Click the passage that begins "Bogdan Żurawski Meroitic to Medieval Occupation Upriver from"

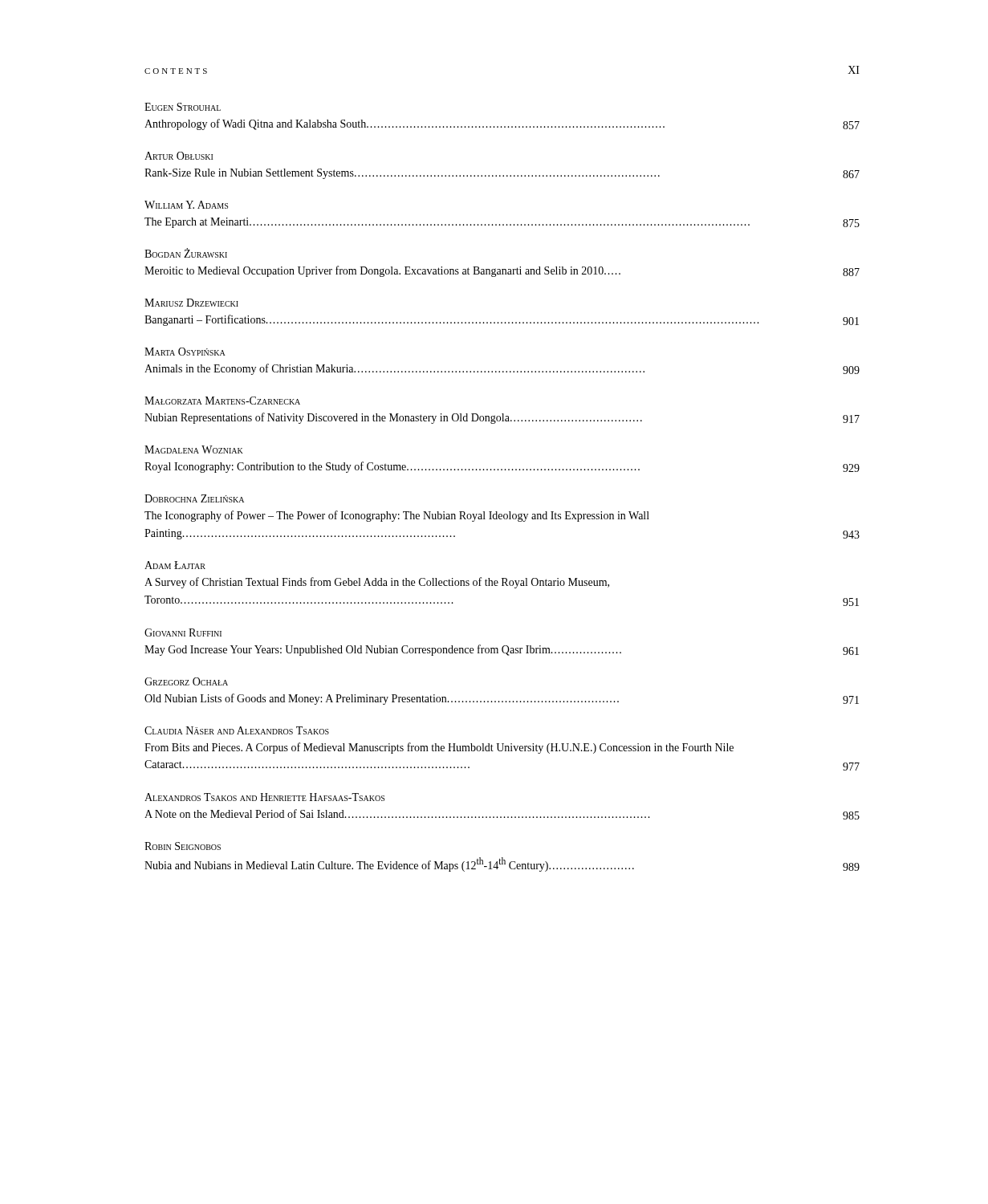click(502, 264)
